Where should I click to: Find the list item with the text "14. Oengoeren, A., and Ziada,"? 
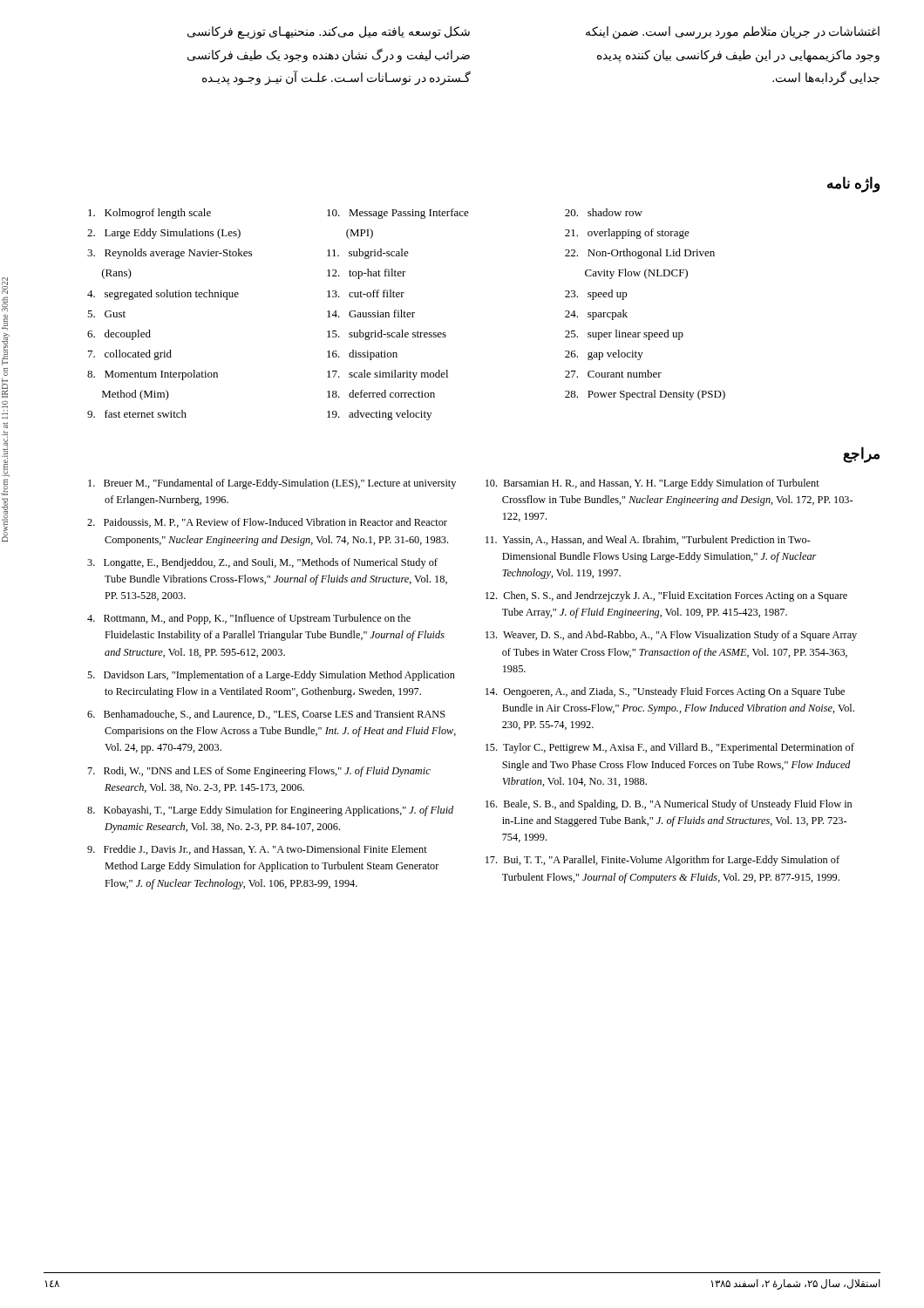click(670, 708)
